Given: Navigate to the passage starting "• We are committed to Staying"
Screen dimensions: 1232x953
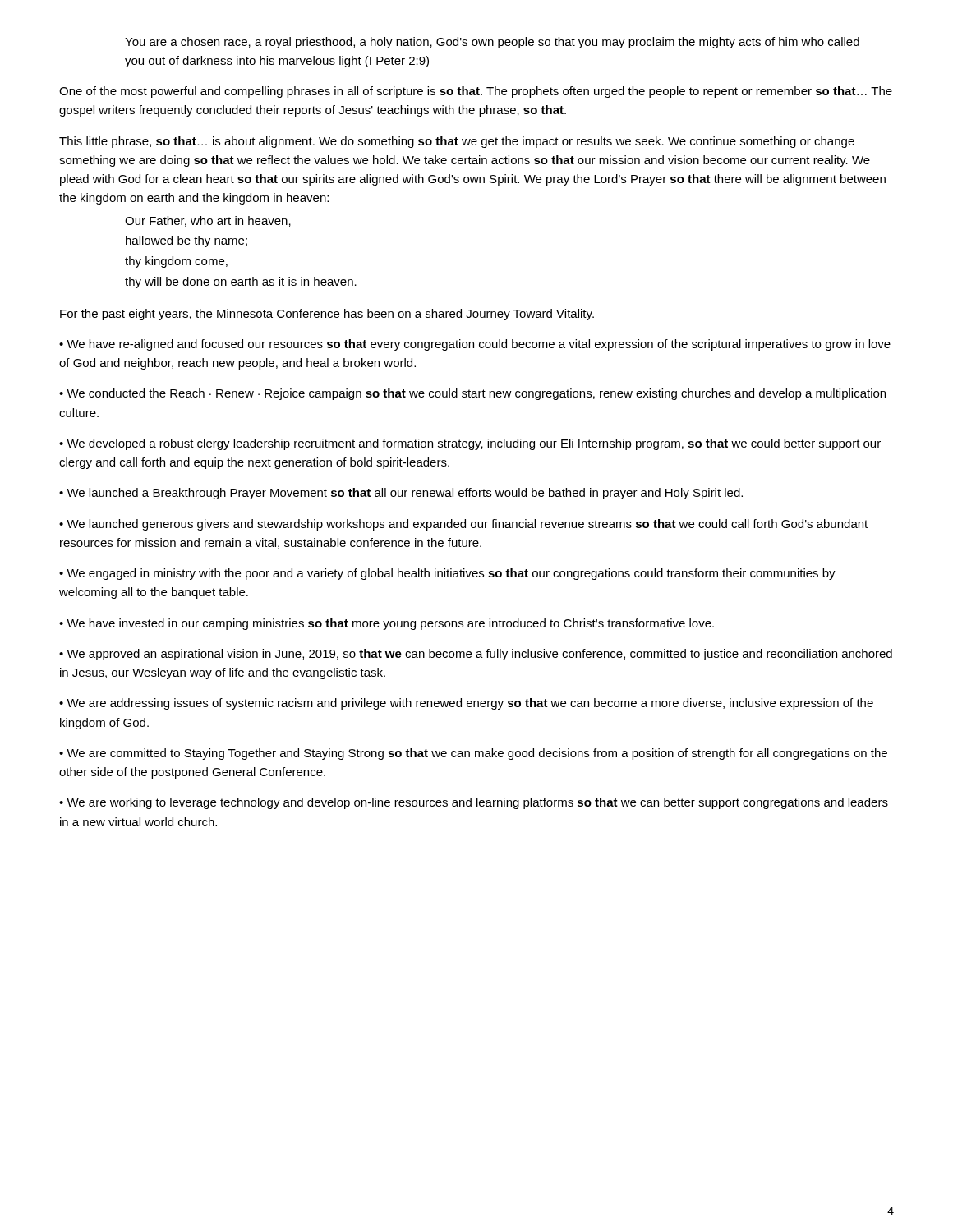Looking at the screenshot, I should pyautogui.click(x=473, y=762).
